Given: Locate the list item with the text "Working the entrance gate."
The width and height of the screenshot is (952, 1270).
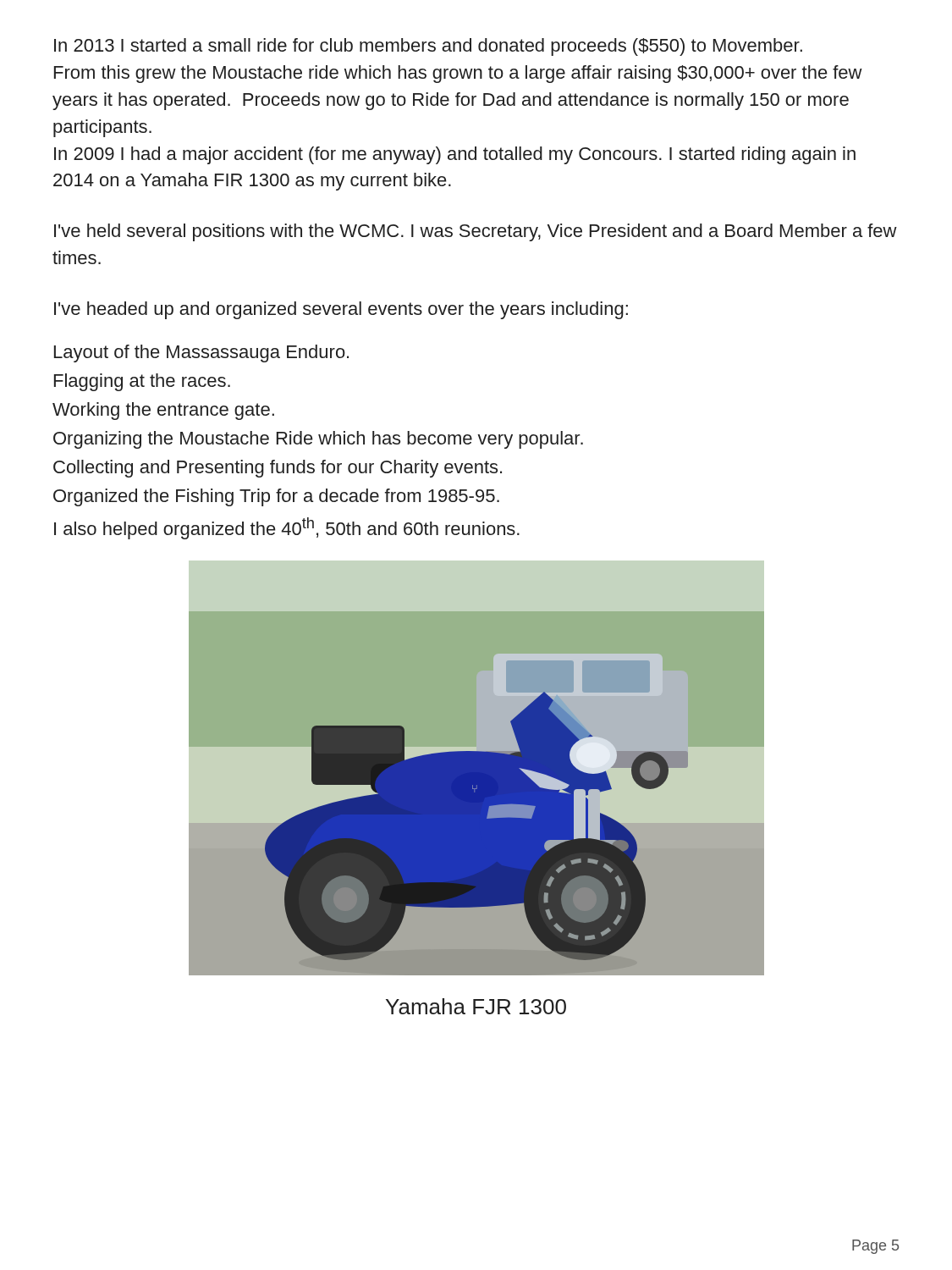Looking at the screenshot, I should (164, 410).
